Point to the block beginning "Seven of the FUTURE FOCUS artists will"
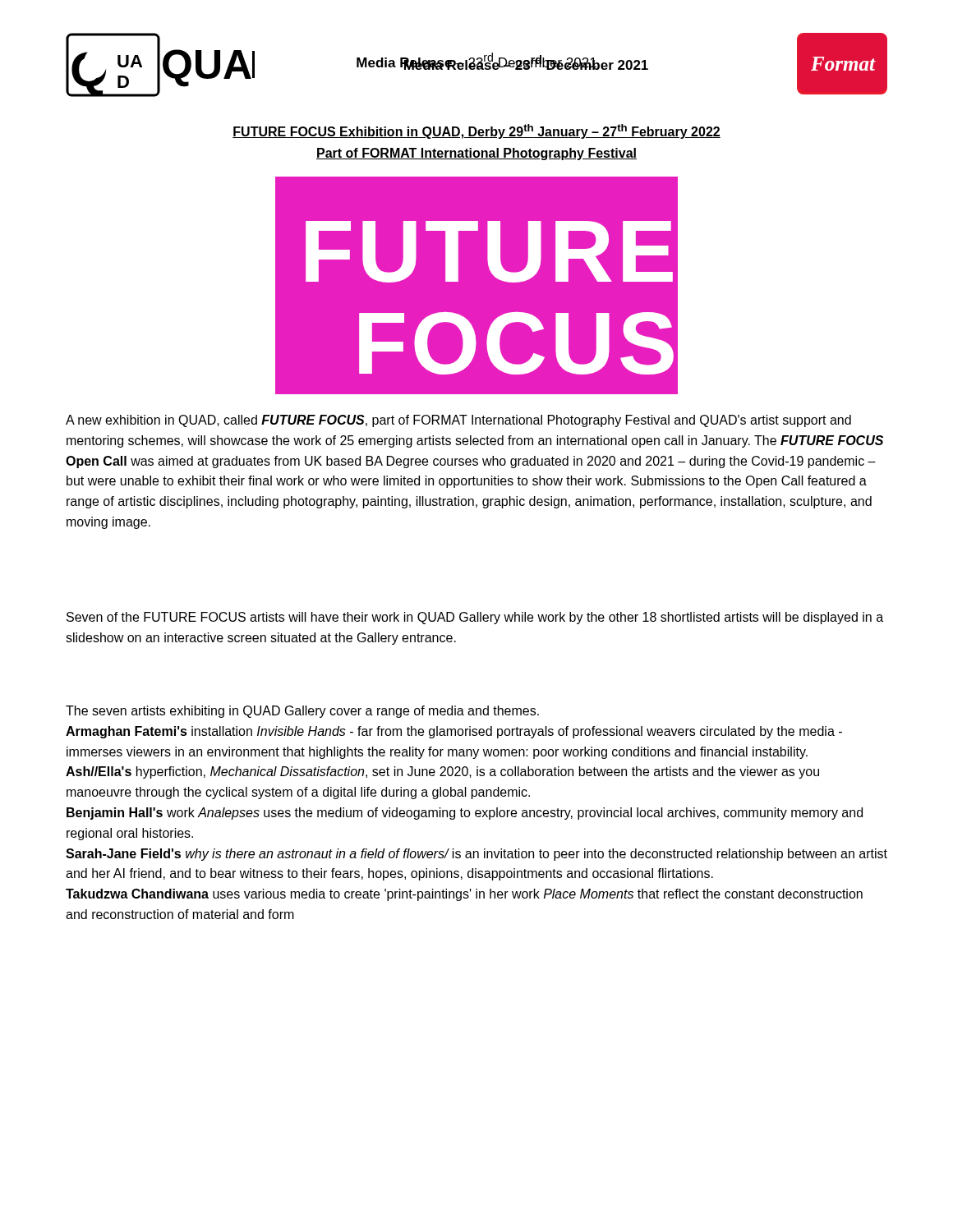Viewport: 953px width, 1232px height. click(x=476, y=628)
